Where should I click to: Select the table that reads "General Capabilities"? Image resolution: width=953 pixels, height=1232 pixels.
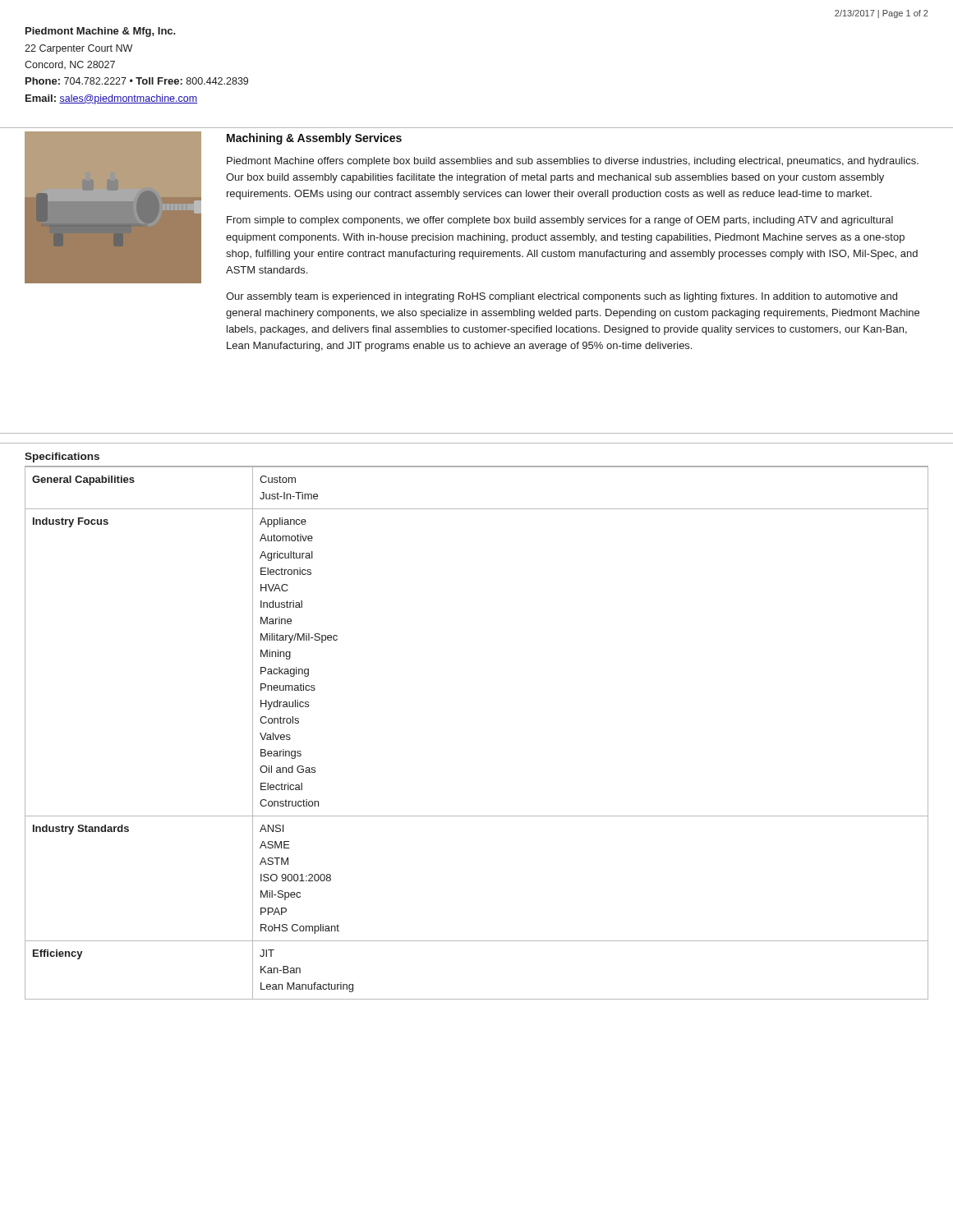(476, 733)
